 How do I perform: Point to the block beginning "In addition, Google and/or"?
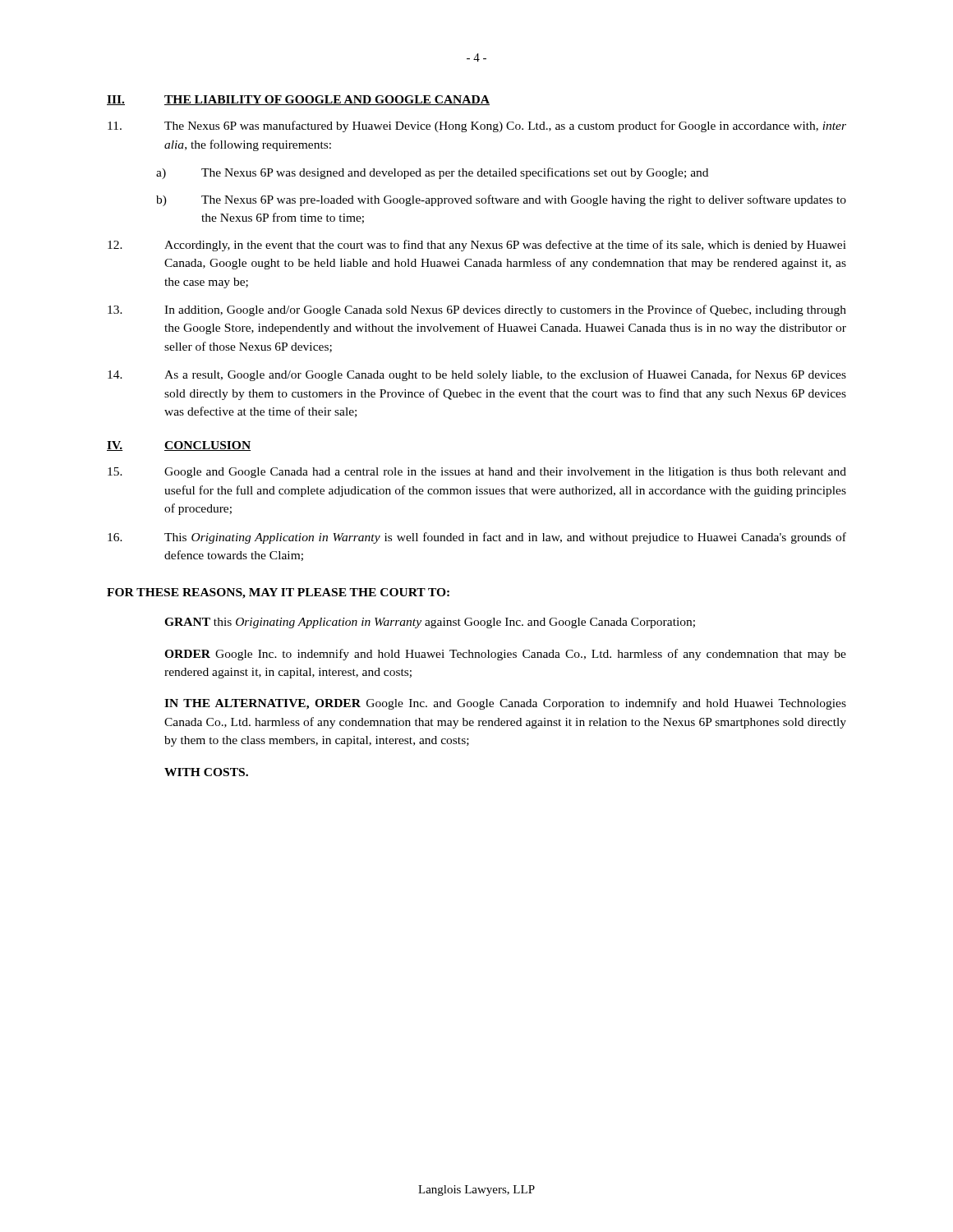[476, 328]
